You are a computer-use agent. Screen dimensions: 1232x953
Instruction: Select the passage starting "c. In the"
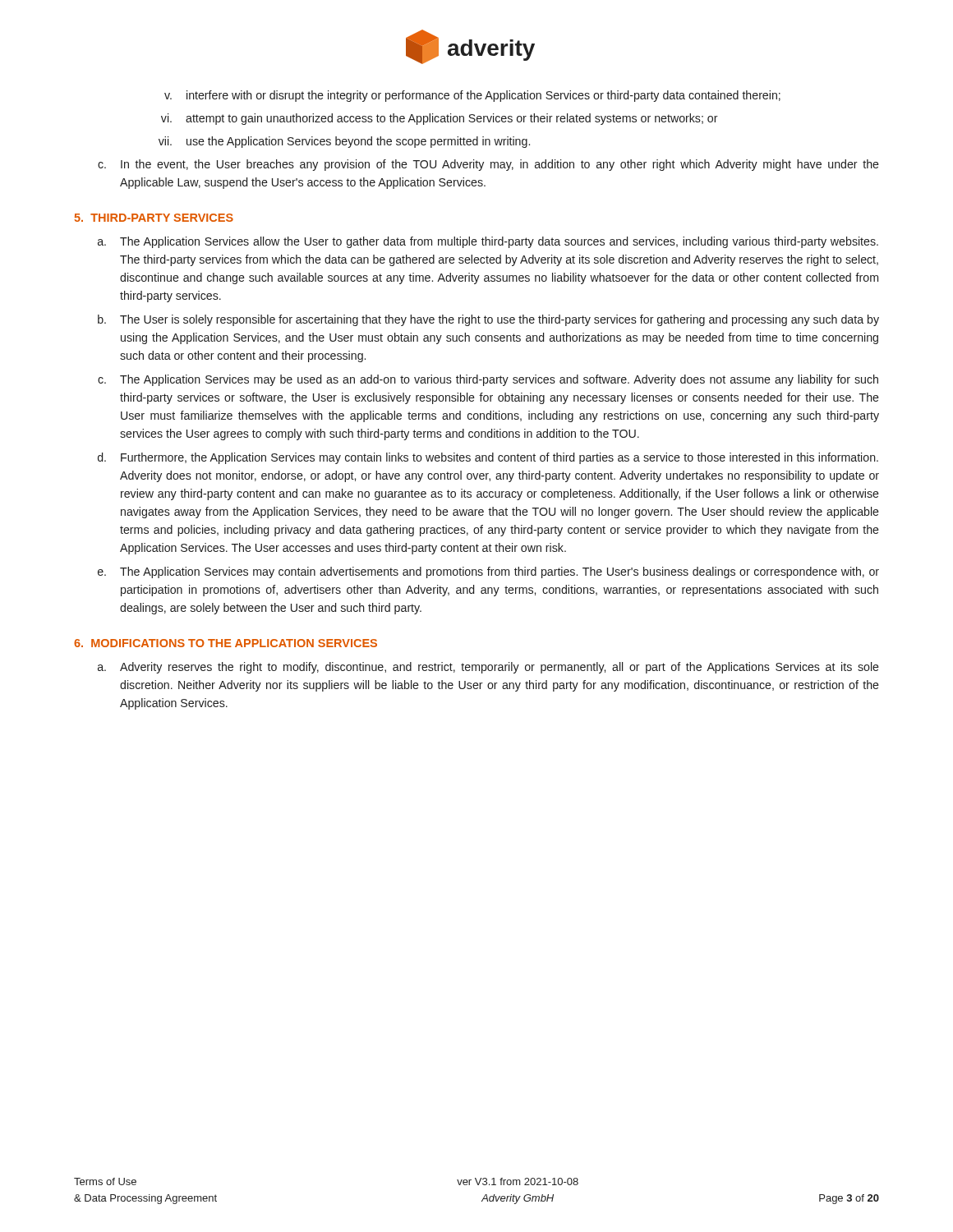coord(476,173)
